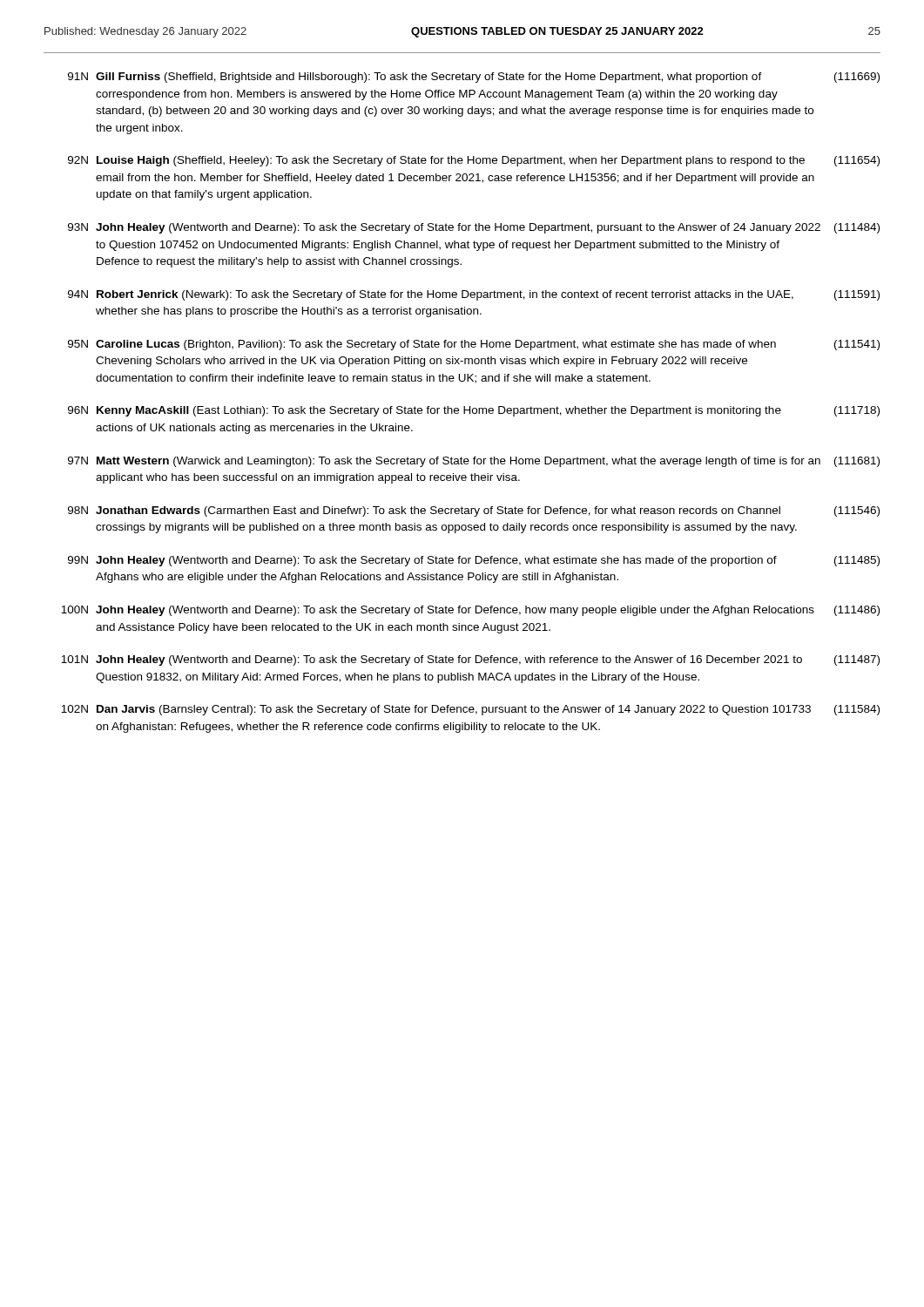Find the list item with the text "96N Kenny MacAskill"
Screen dimensions: 1307x924
click(462, 419)
